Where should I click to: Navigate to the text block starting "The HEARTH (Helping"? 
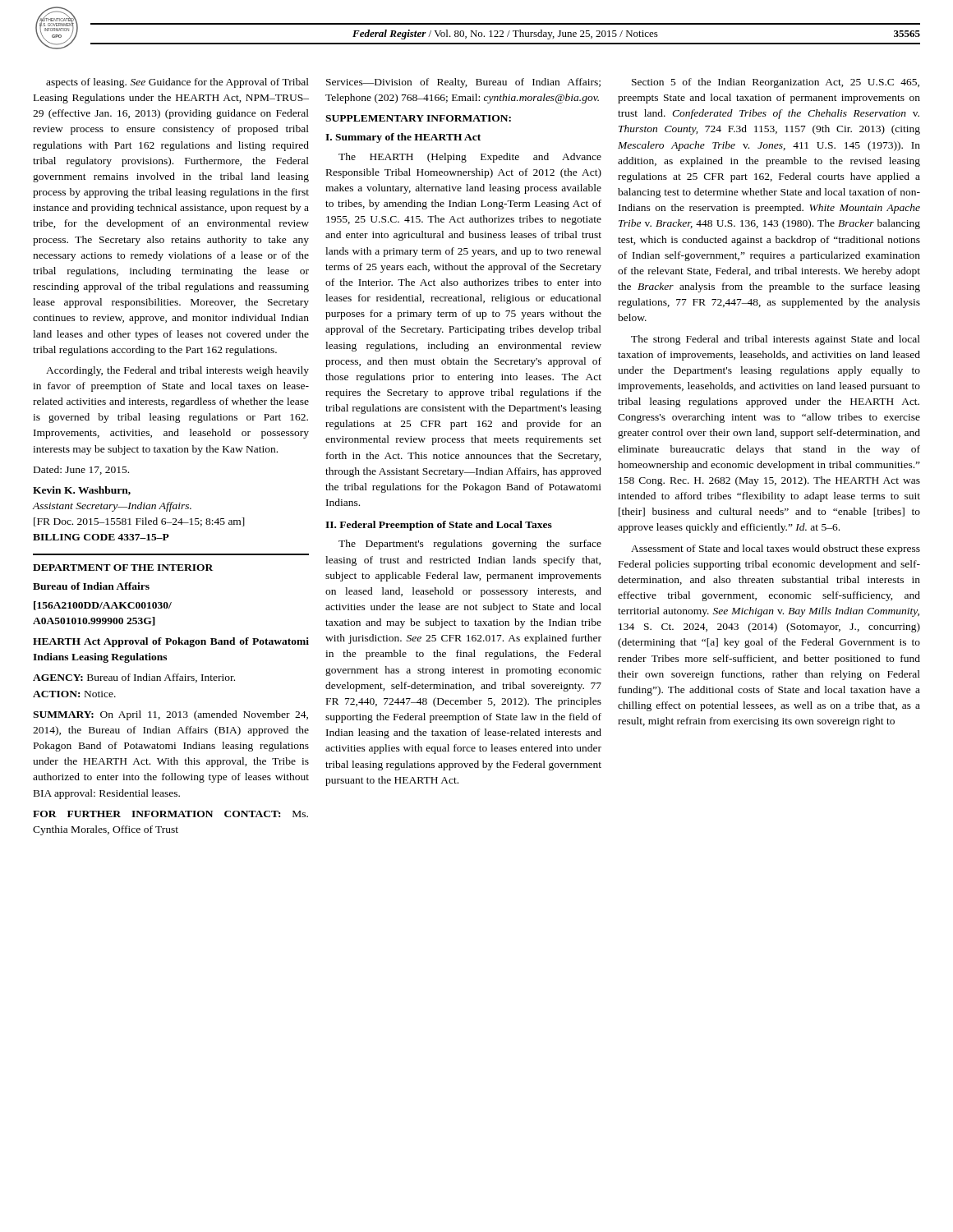pyautogui.click(x=463, y=329)
